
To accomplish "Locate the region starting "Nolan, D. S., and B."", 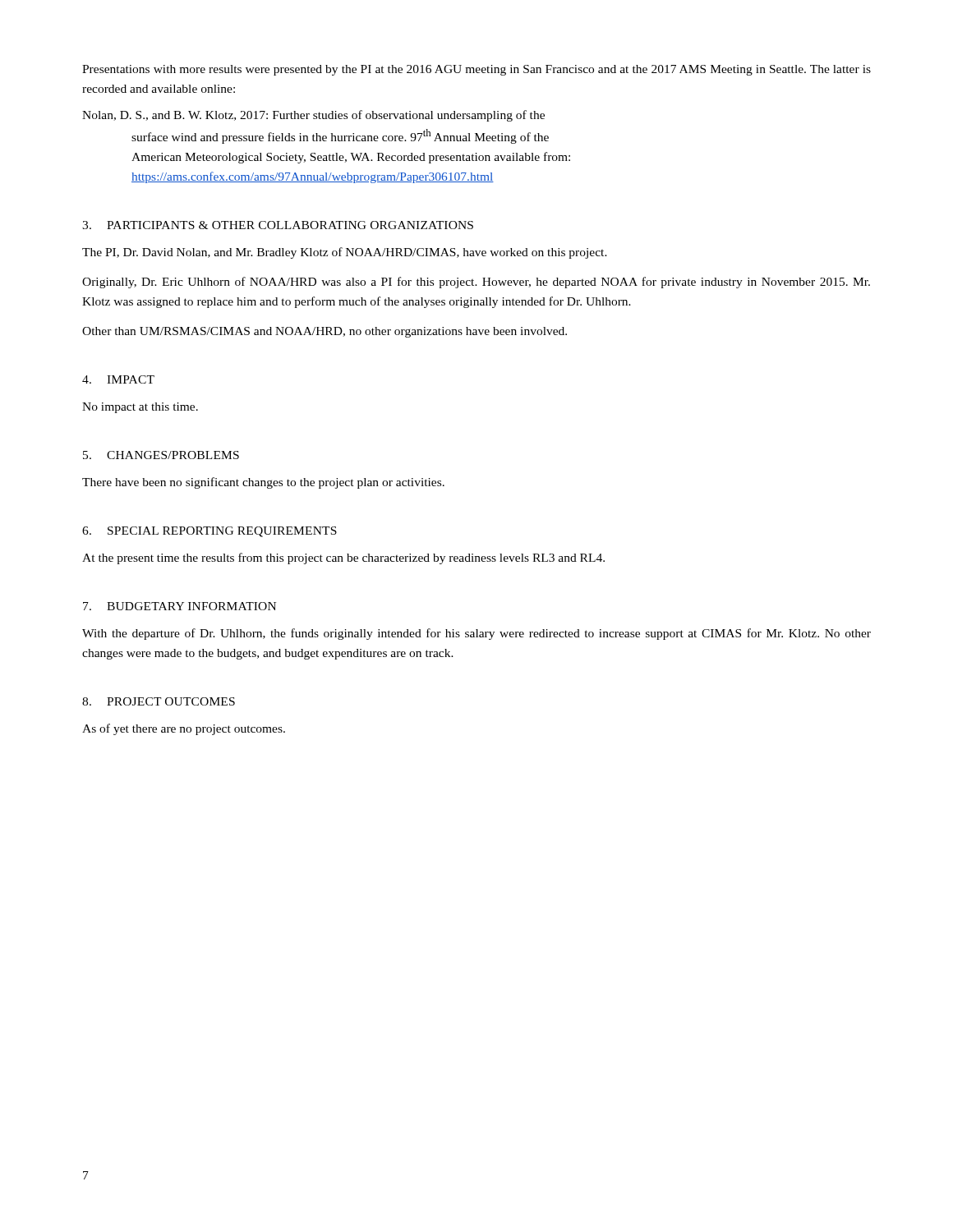I will [476, 146].
